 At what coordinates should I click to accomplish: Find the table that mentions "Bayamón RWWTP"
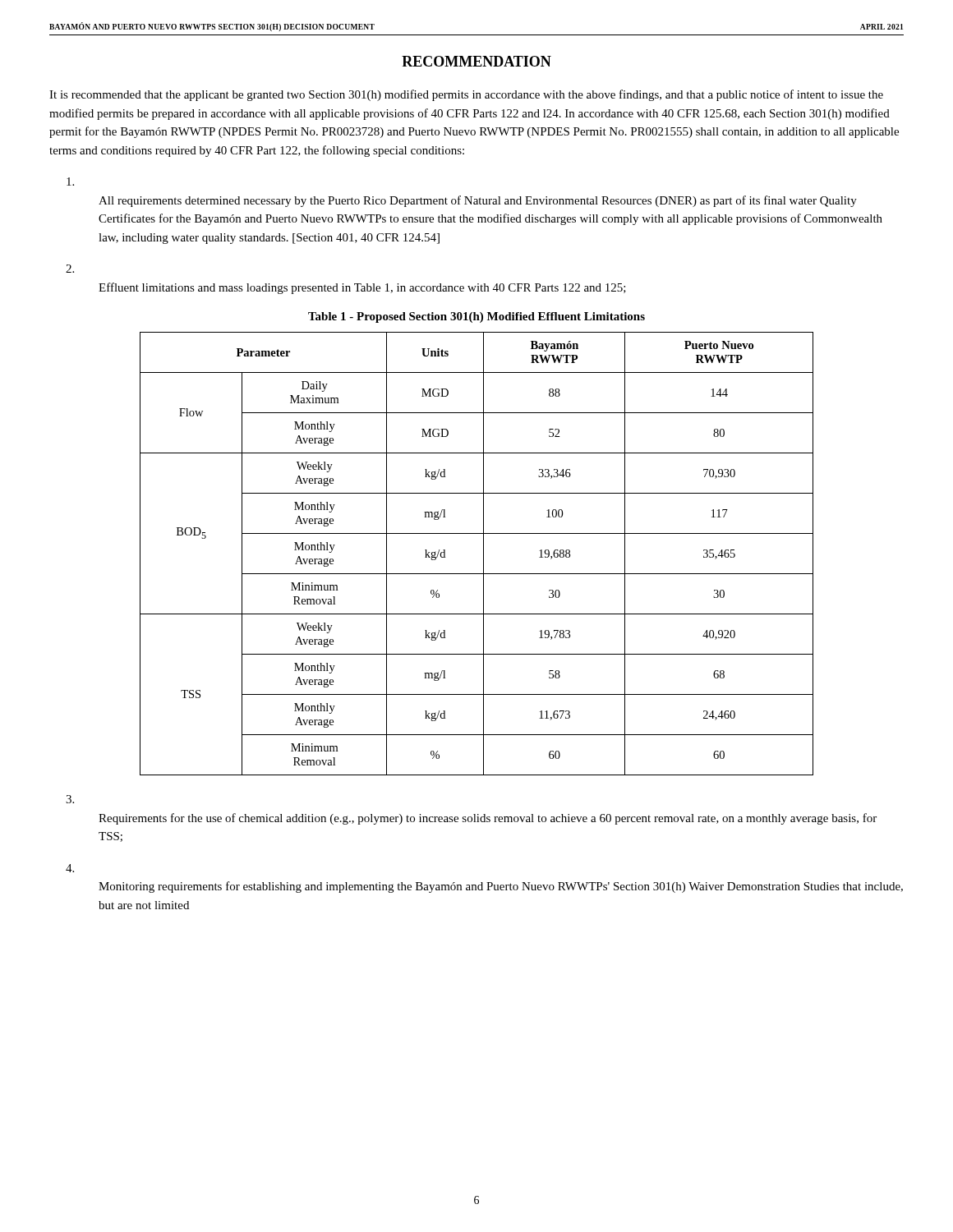(x=476, y=554)
